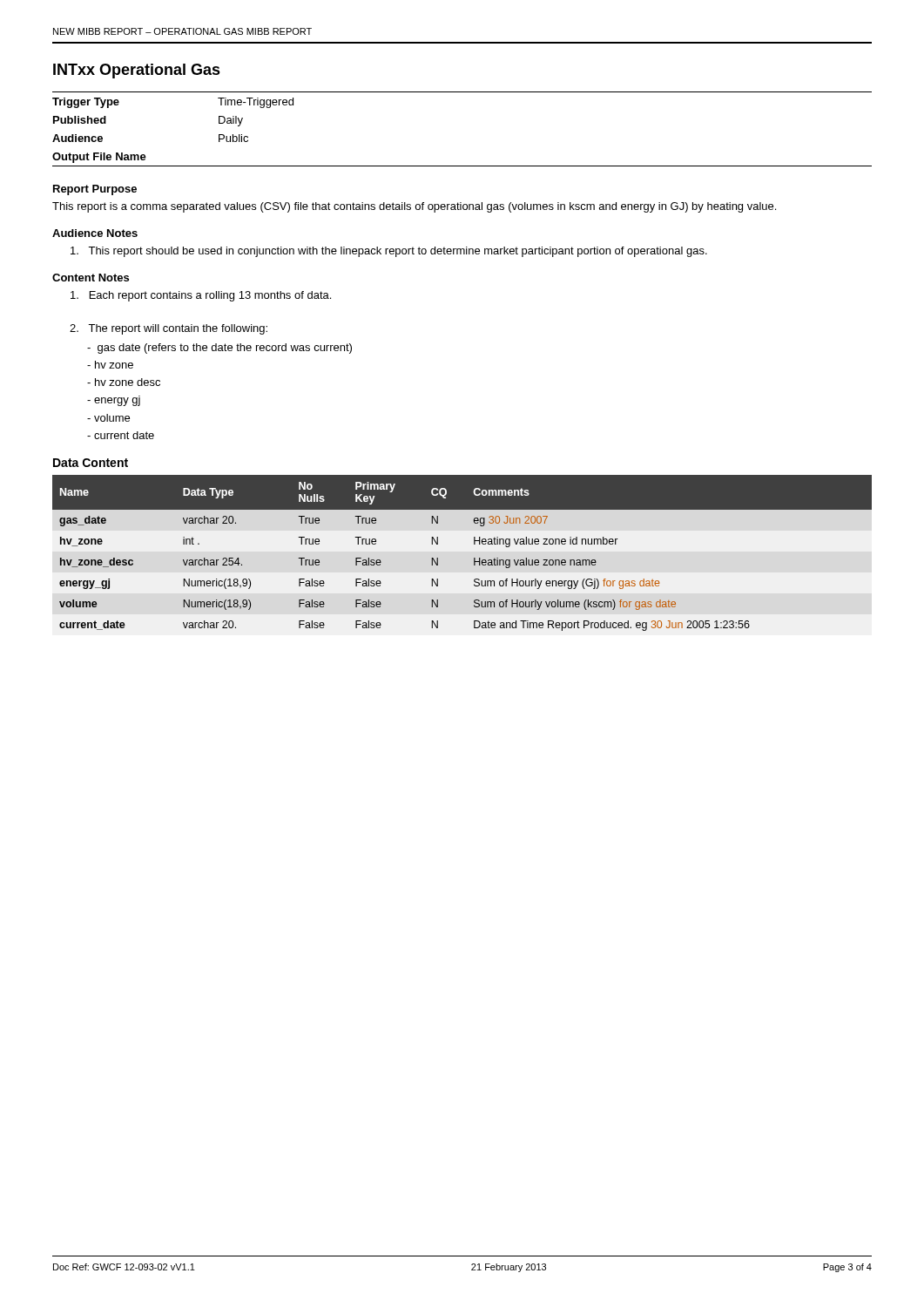Click on the block starting "Content Notes"
The width and height of the screenshot is (924, 1307).
(91, 278)
